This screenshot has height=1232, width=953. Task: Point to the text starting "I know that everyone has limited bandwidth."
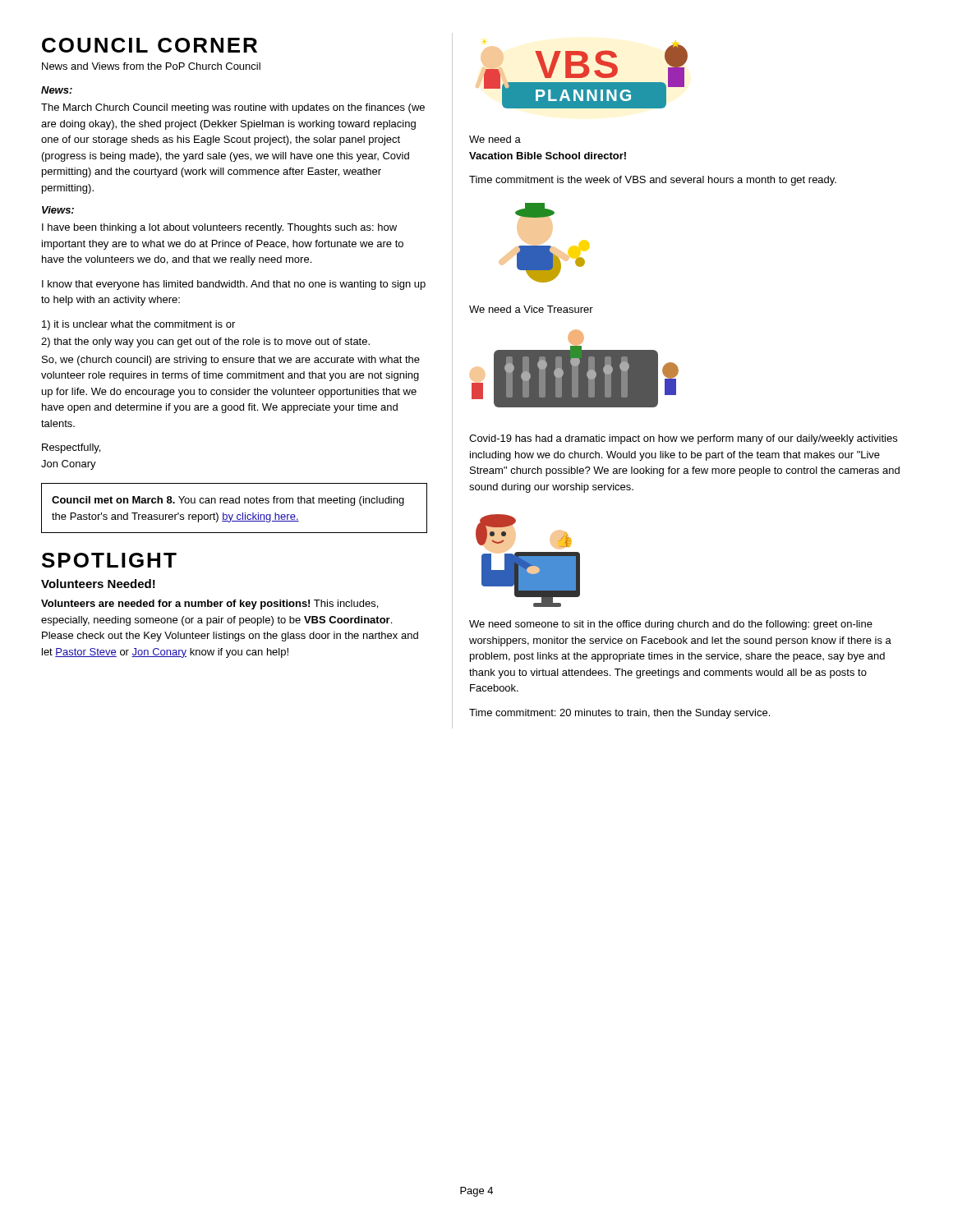point(234,292)
